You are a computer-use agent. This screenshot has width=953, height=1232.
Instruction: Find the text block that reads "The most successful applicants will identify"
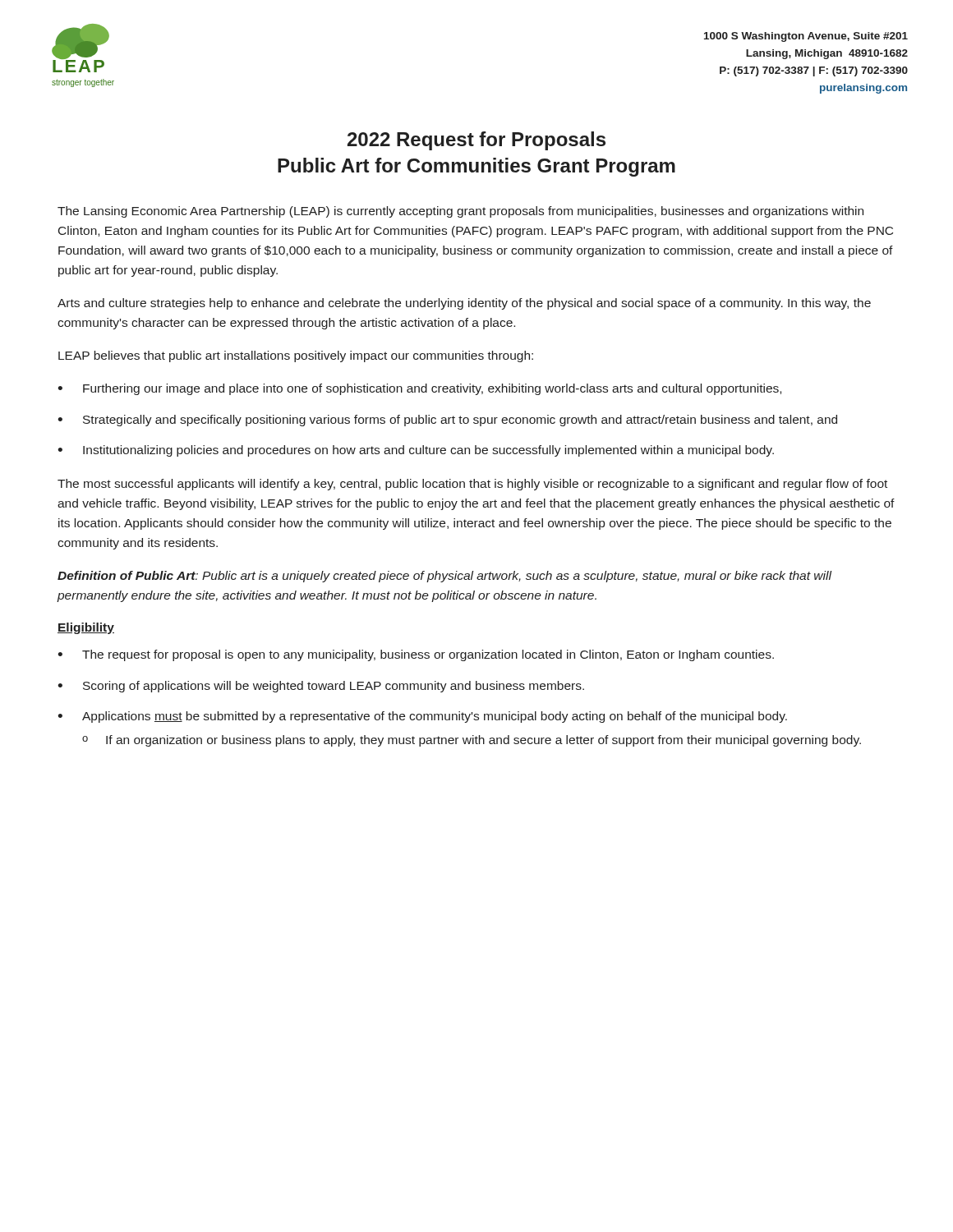point(476,513)
